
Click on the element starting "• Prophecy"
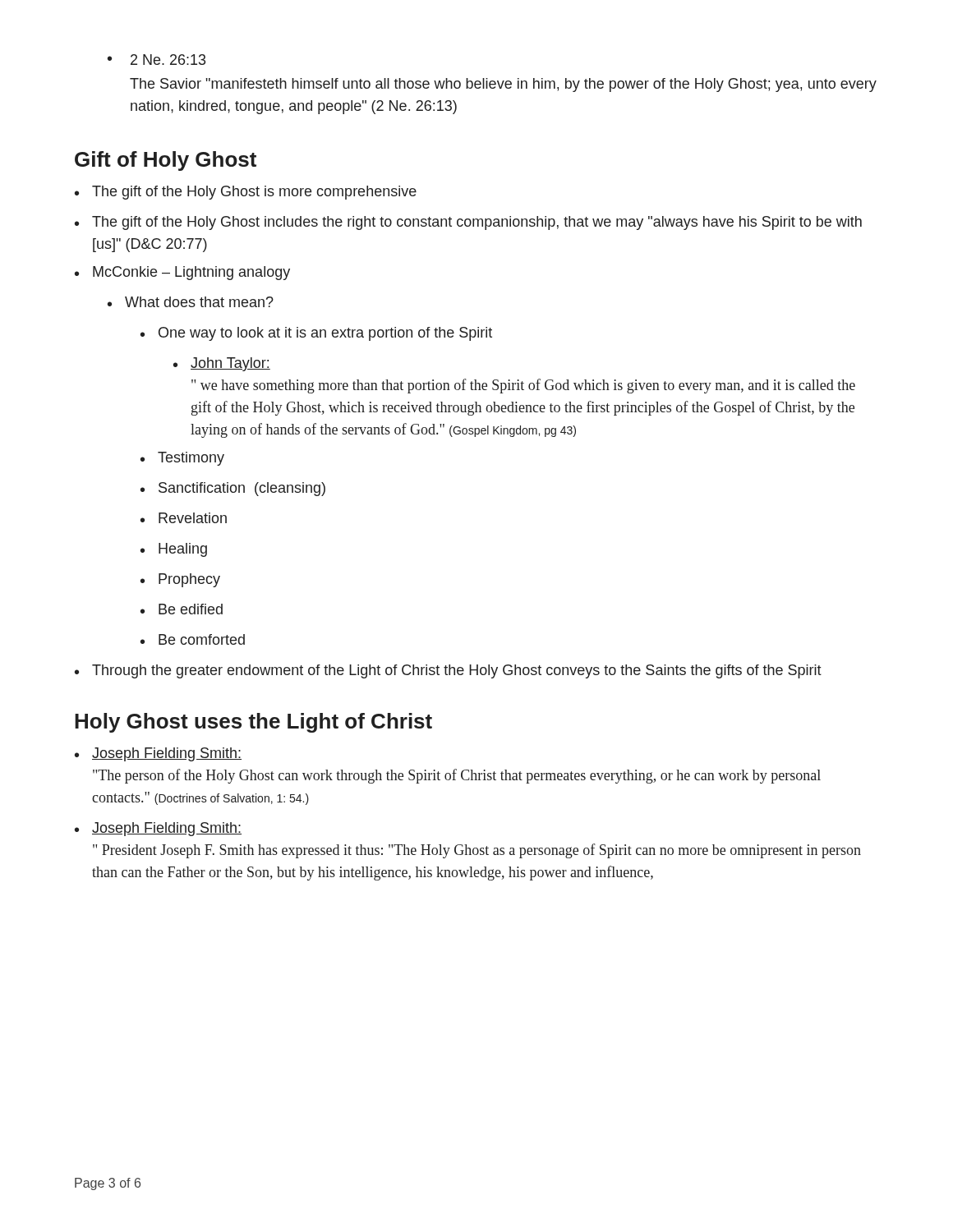point(180,580)
